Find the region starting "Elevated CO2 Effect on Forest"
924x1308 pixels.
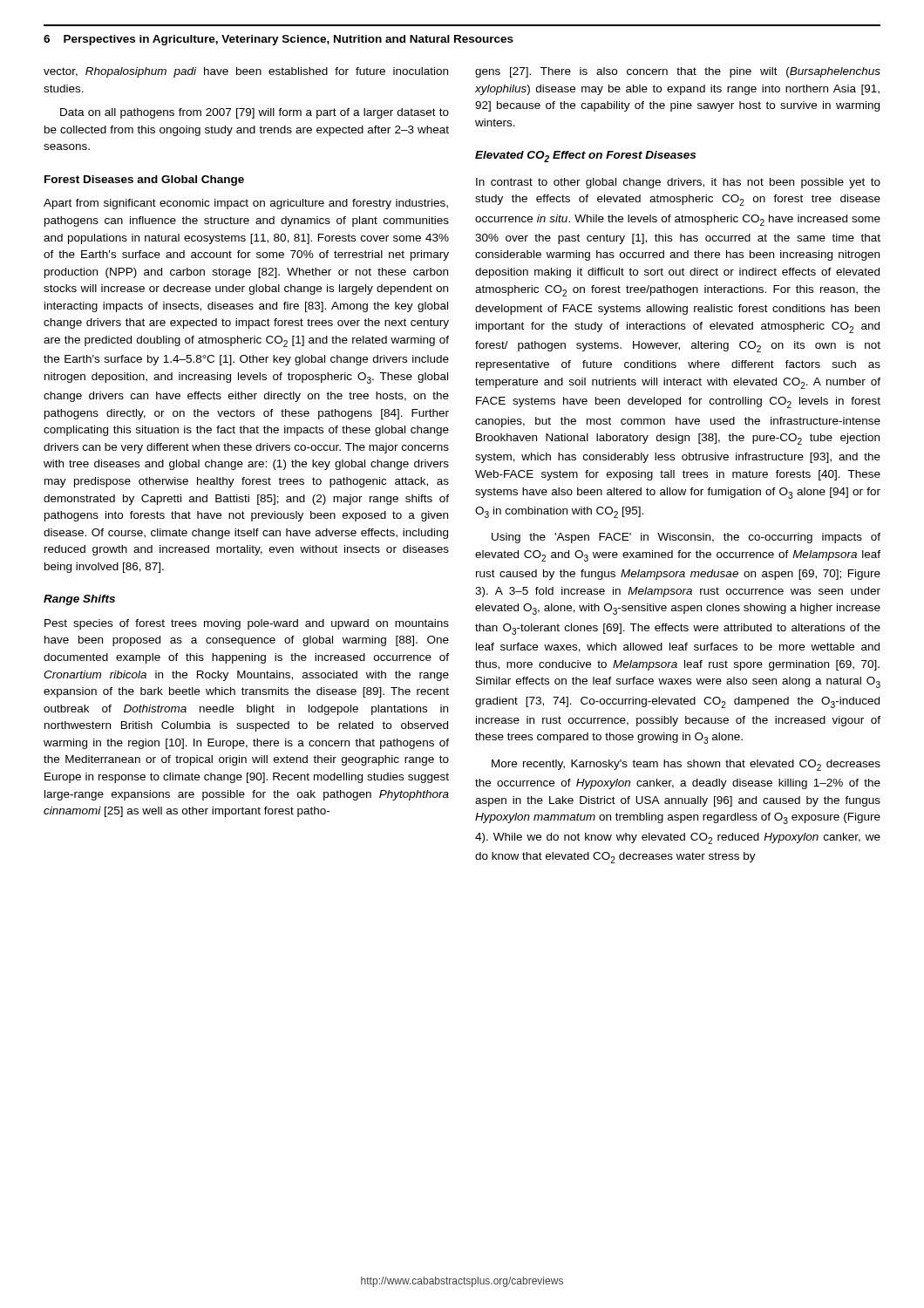pyautogui.click(x=586, y=156)
